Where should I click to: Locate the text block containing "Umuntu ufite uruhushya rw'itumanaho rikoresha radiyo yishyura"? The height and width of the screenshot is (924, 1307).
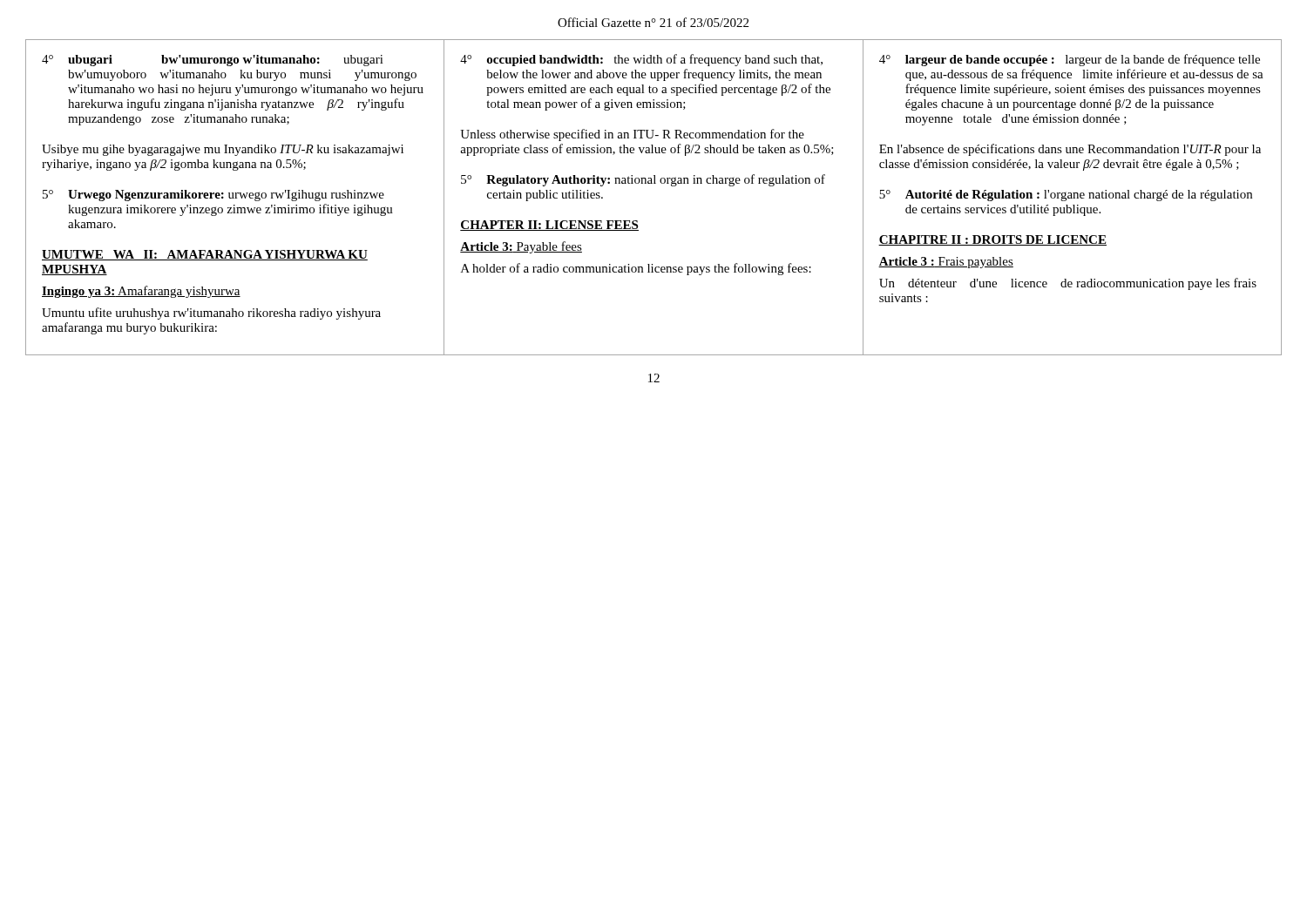[211, 320]
